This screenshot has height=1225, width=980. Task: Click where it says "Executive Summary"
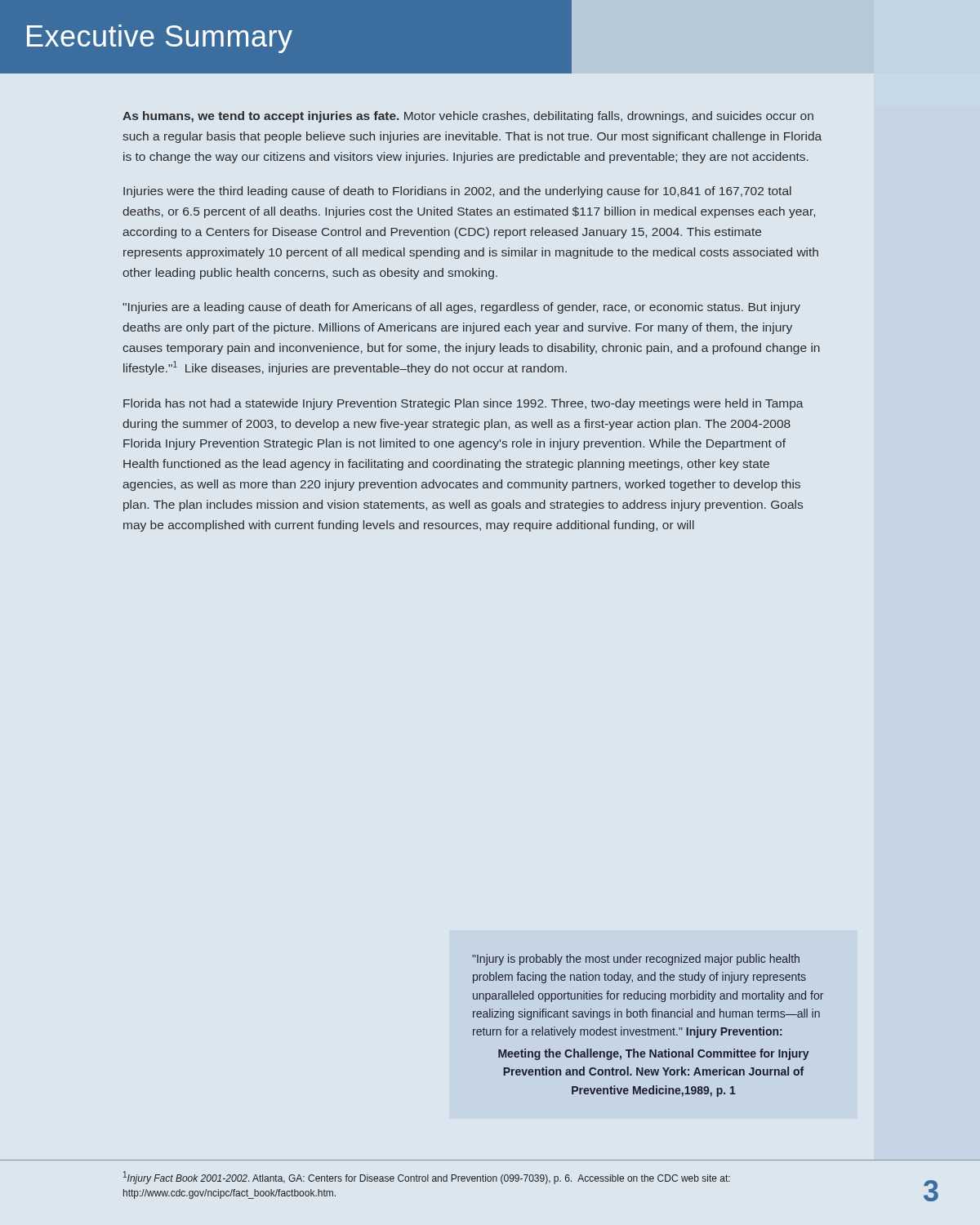click(x=159, y=37)
